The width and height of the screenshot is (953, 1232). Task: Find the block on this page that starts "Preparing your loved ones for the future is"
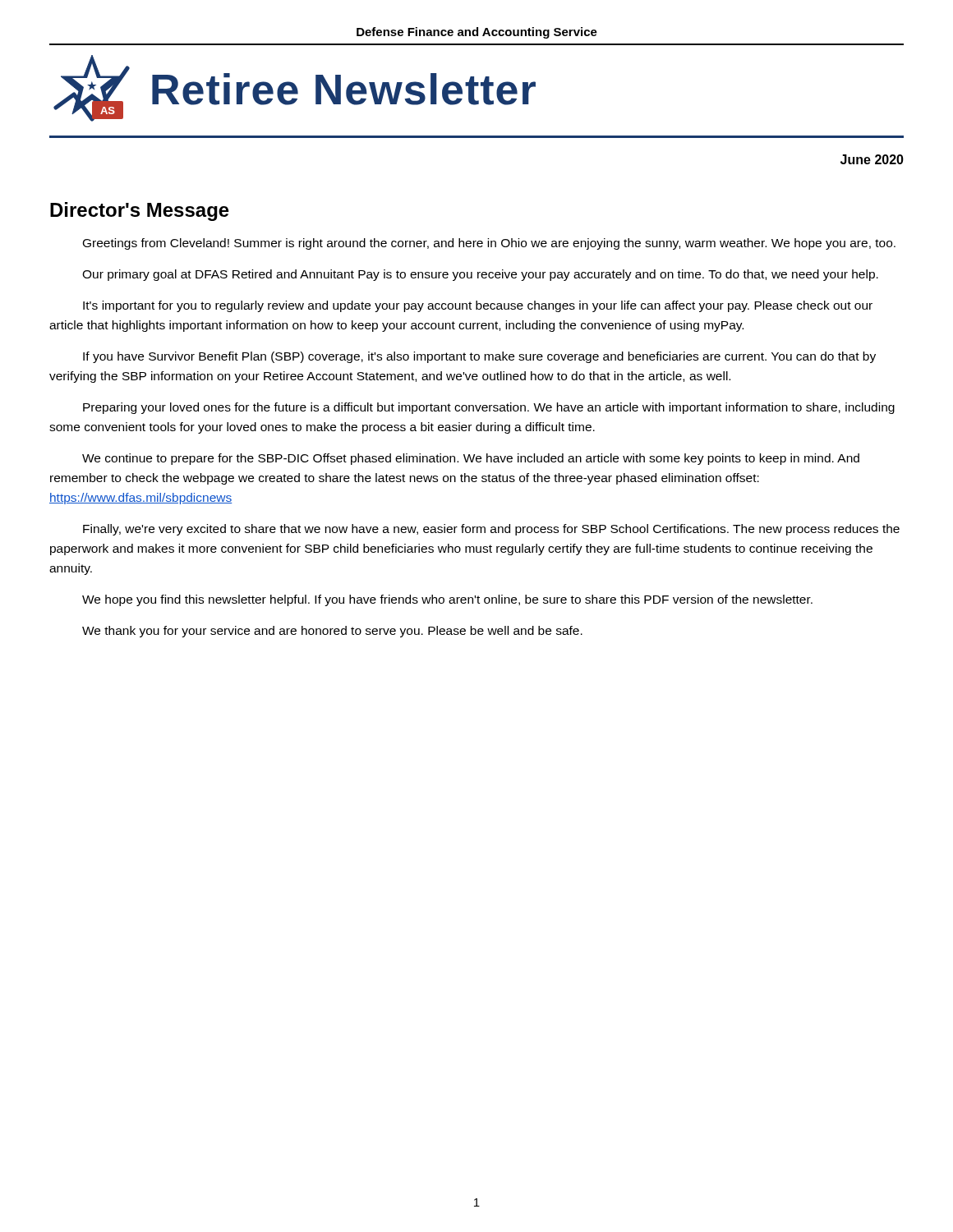click(x=472, y=417)
